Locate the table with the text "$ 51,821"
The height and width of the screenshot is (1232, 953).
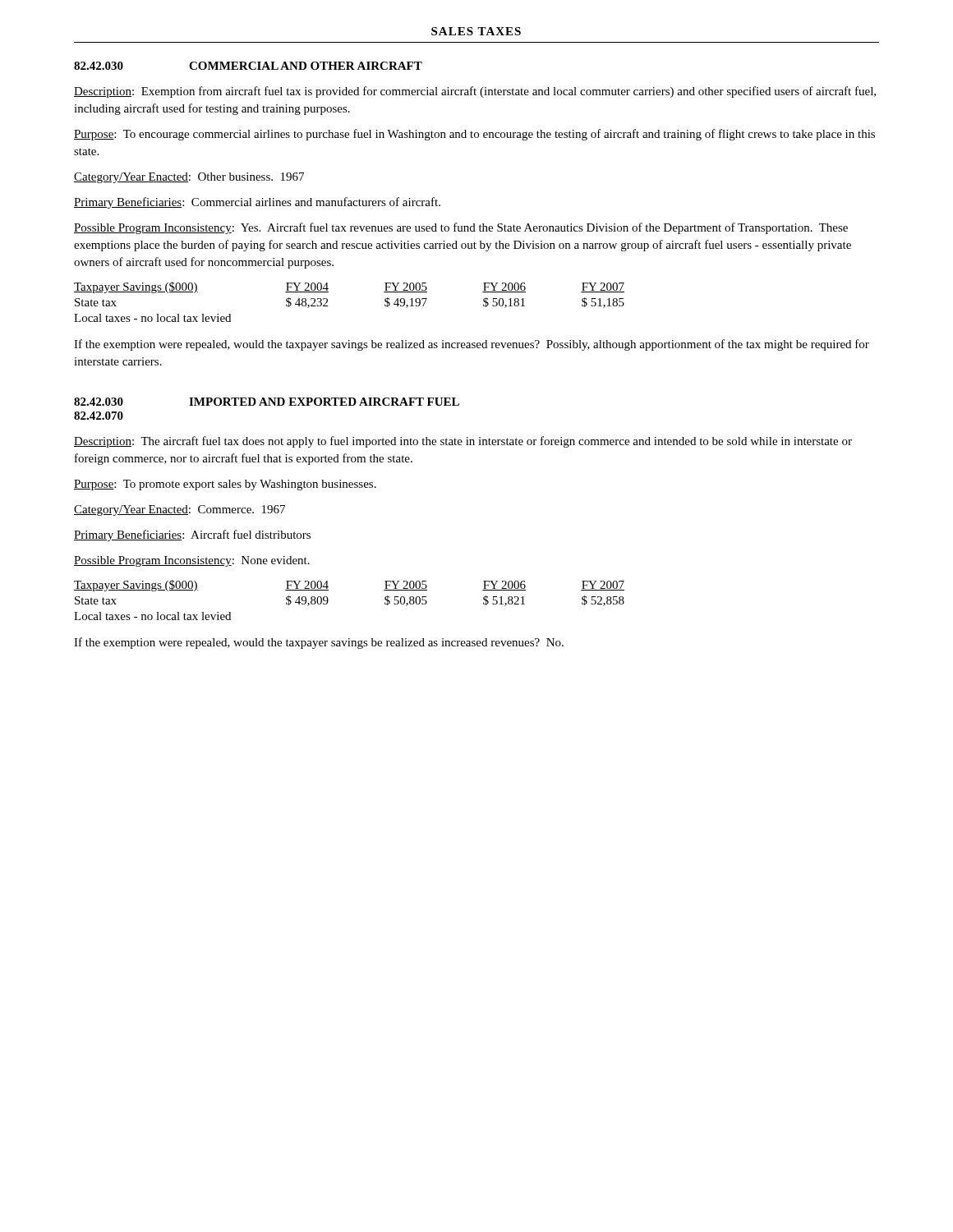(476, 601)
